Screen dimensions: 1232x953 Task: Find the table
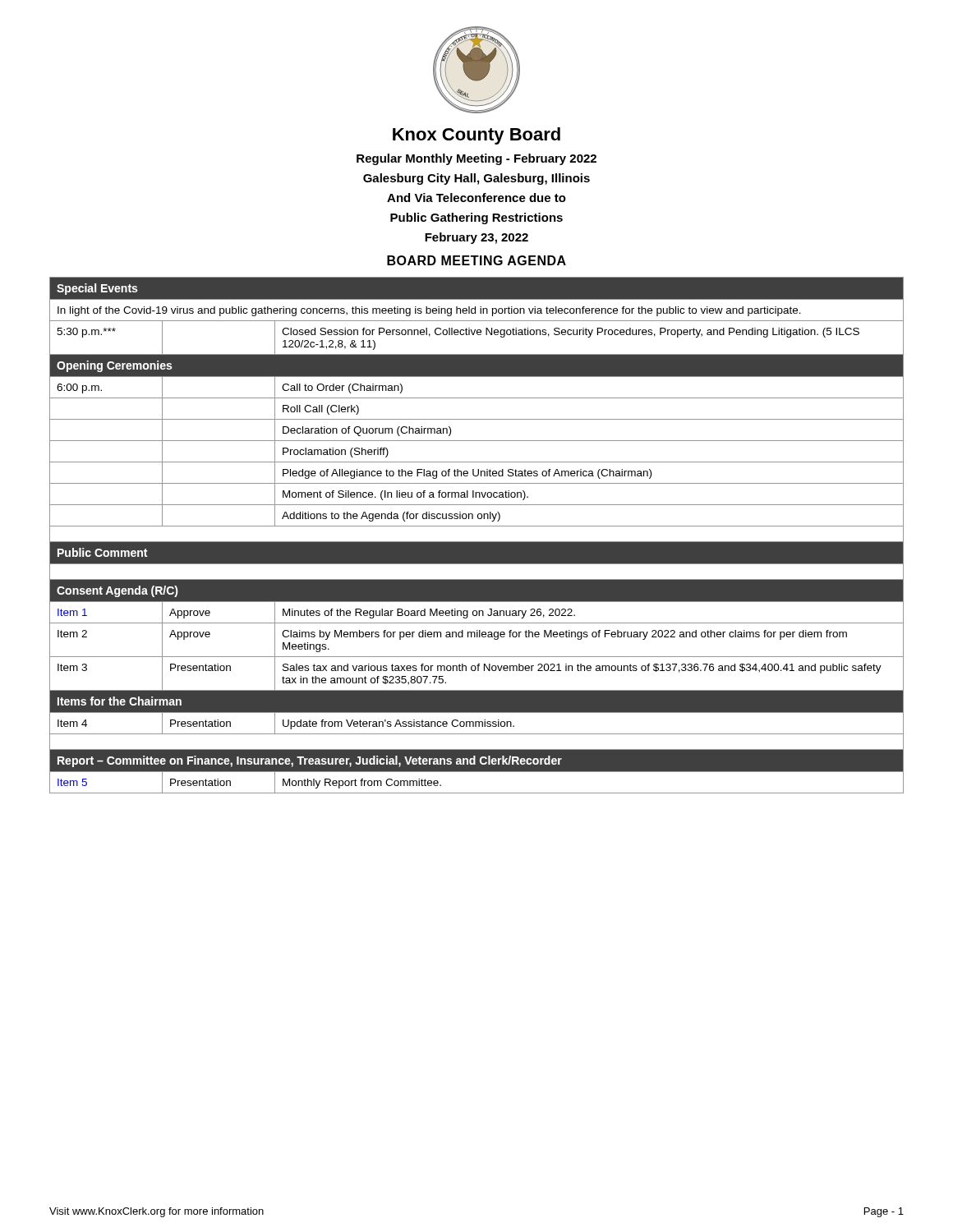[476, 535]
